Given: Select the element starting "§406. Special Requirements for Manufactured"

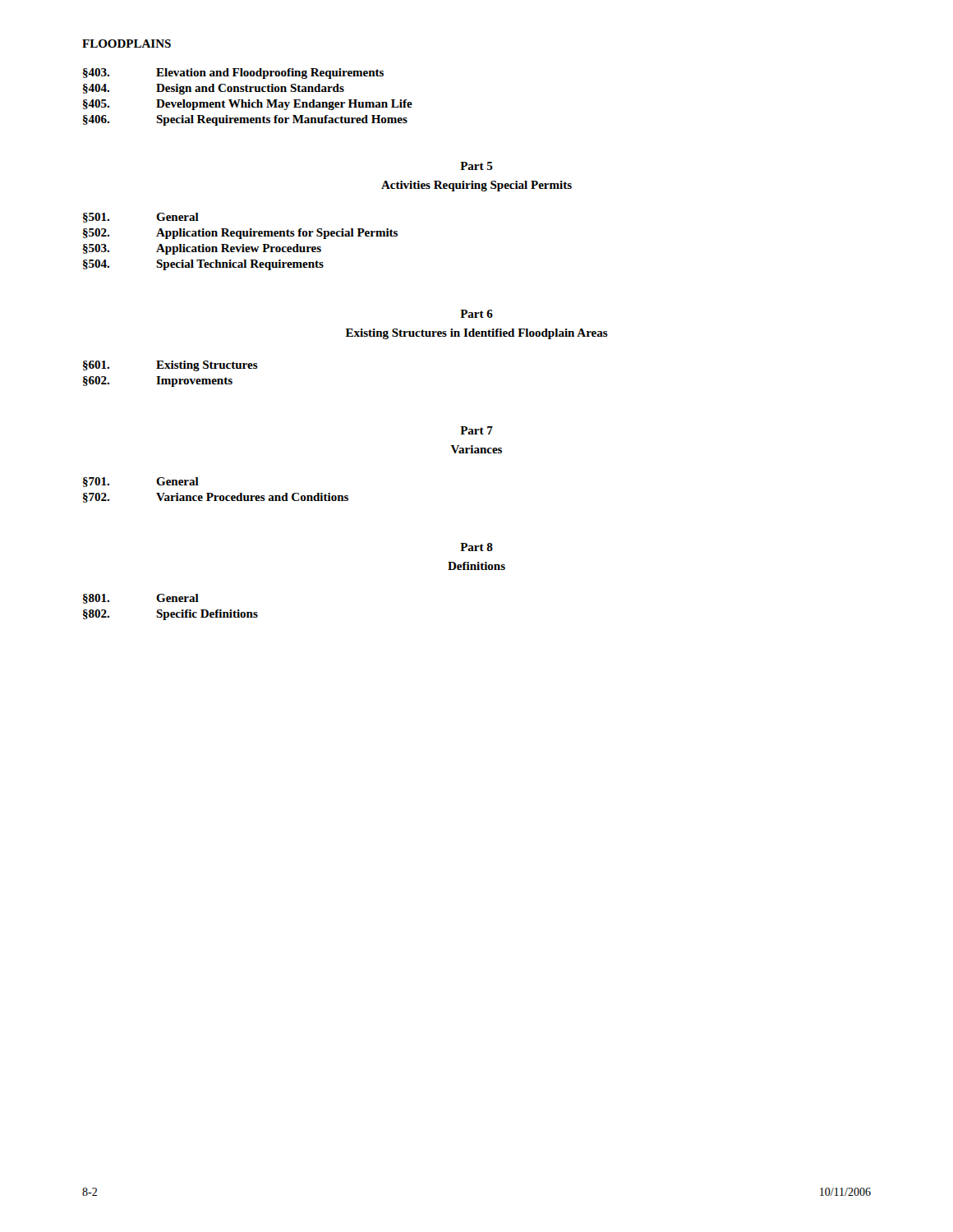Looking at the screenshot, I should click(245, 120).
